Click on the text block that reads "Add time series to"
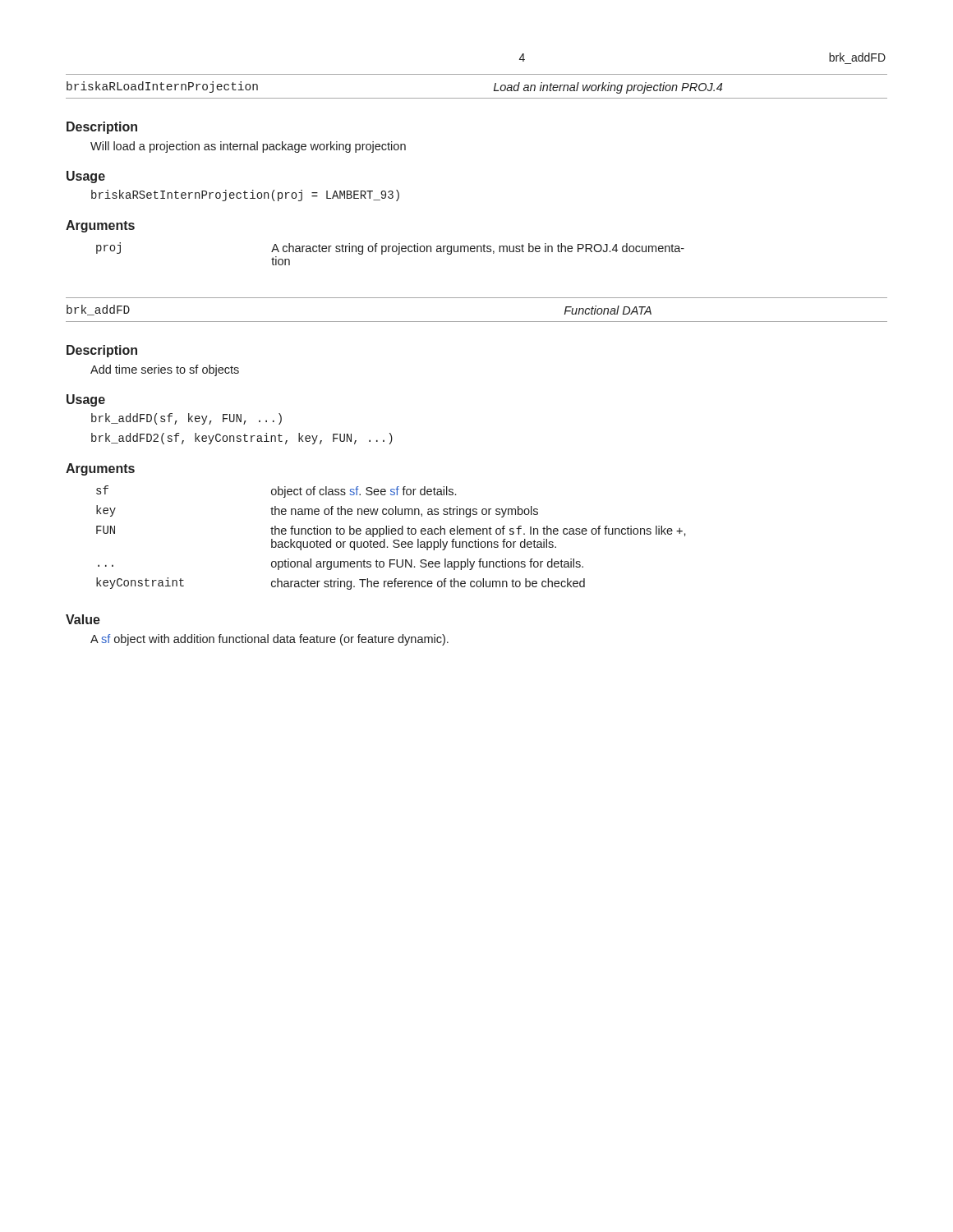953x1232 pixels. [x=165, y=370]
